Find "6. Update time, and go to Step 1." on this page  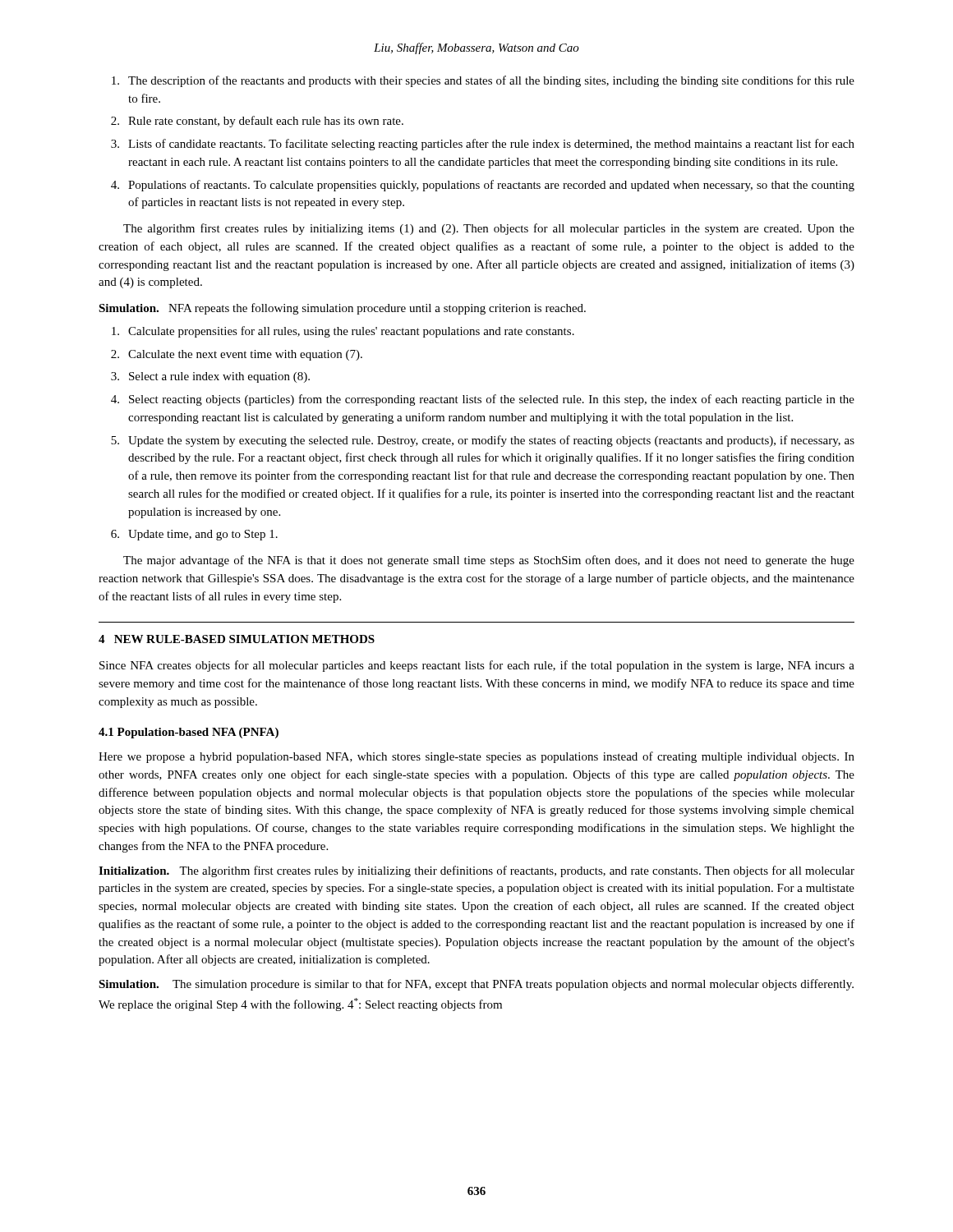194,535
